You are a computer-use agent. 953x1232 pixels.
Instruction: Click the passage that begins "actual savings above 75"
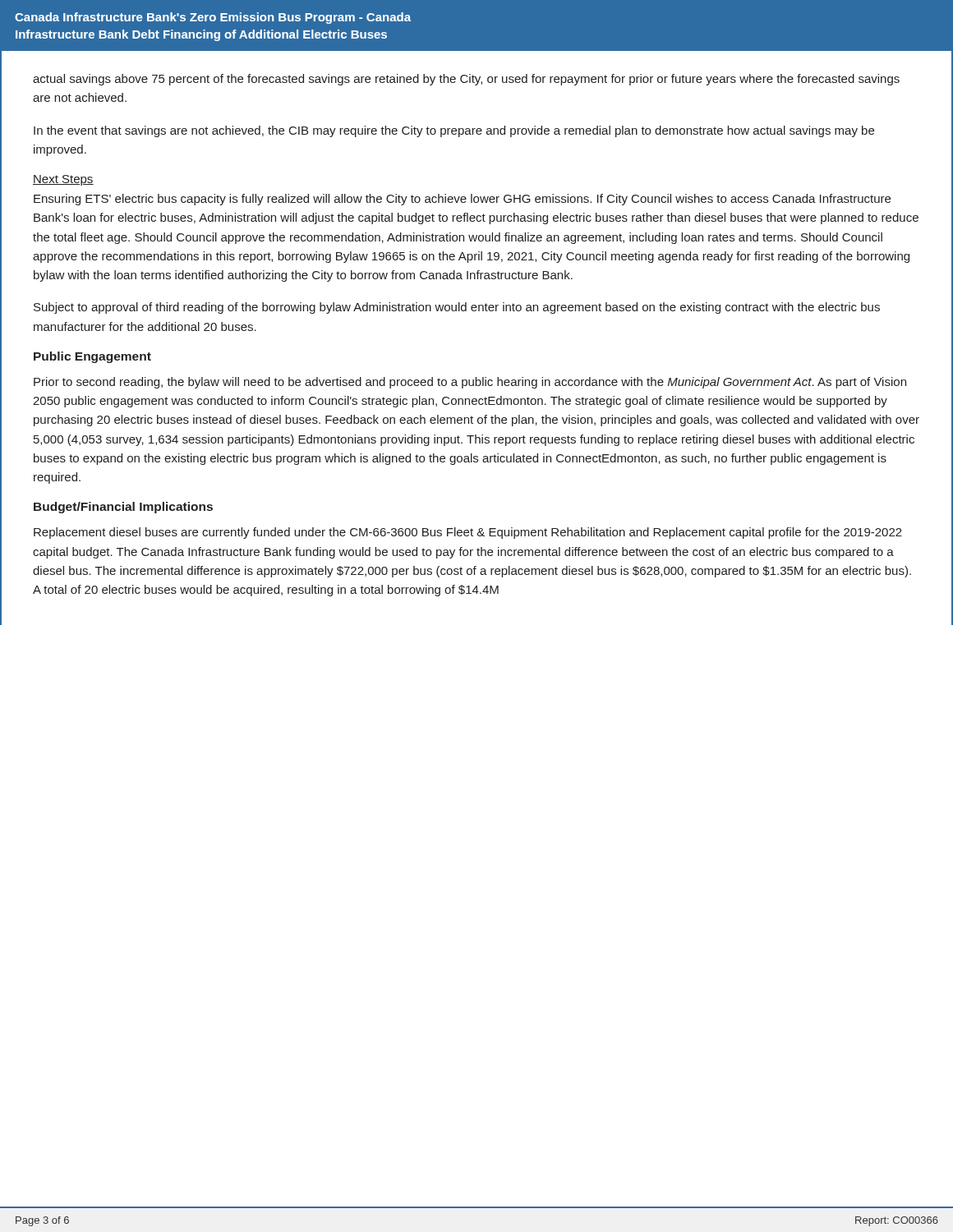(x=466, y=88)
